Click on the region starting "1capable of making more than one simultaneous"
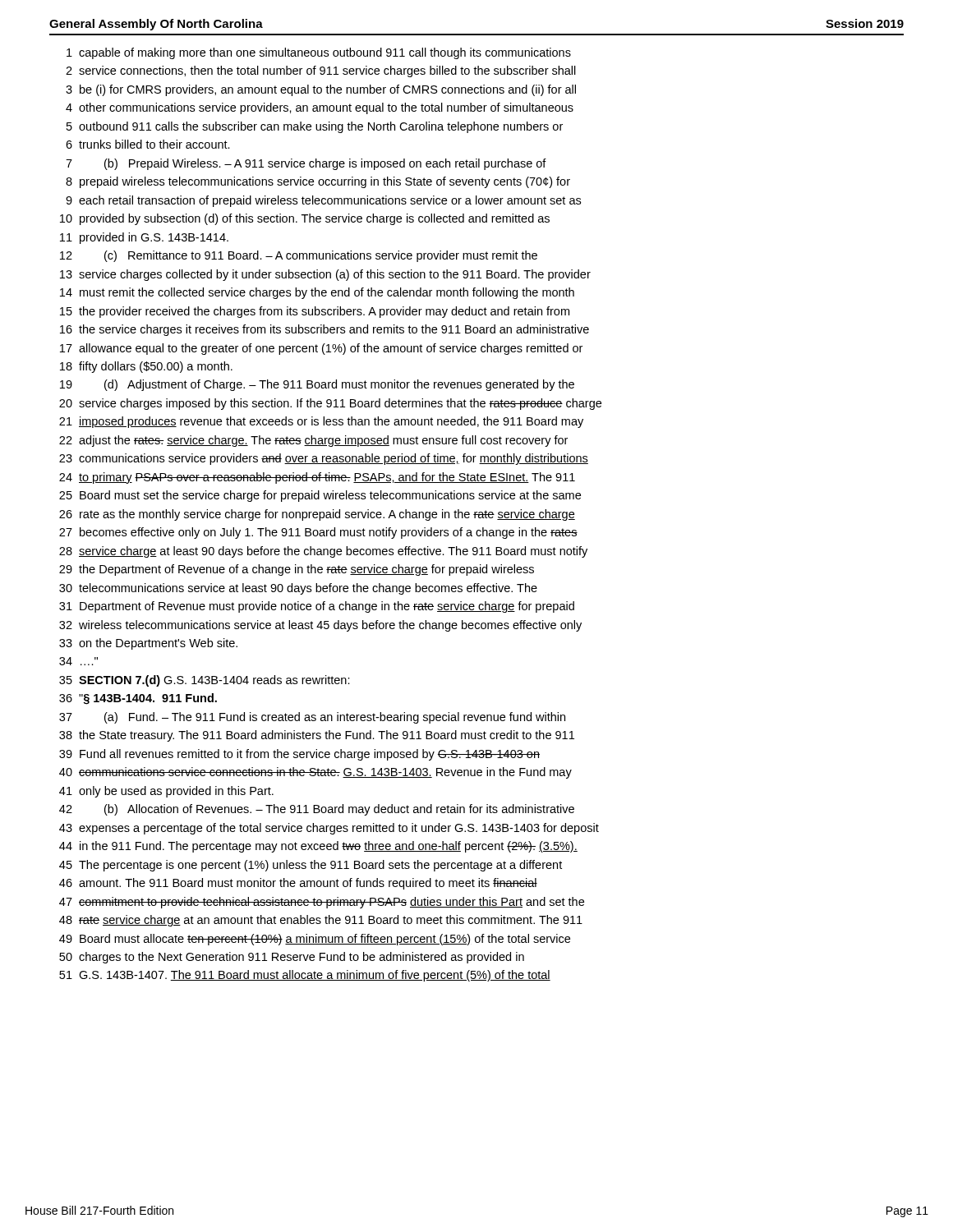 [x=476, y=514]
